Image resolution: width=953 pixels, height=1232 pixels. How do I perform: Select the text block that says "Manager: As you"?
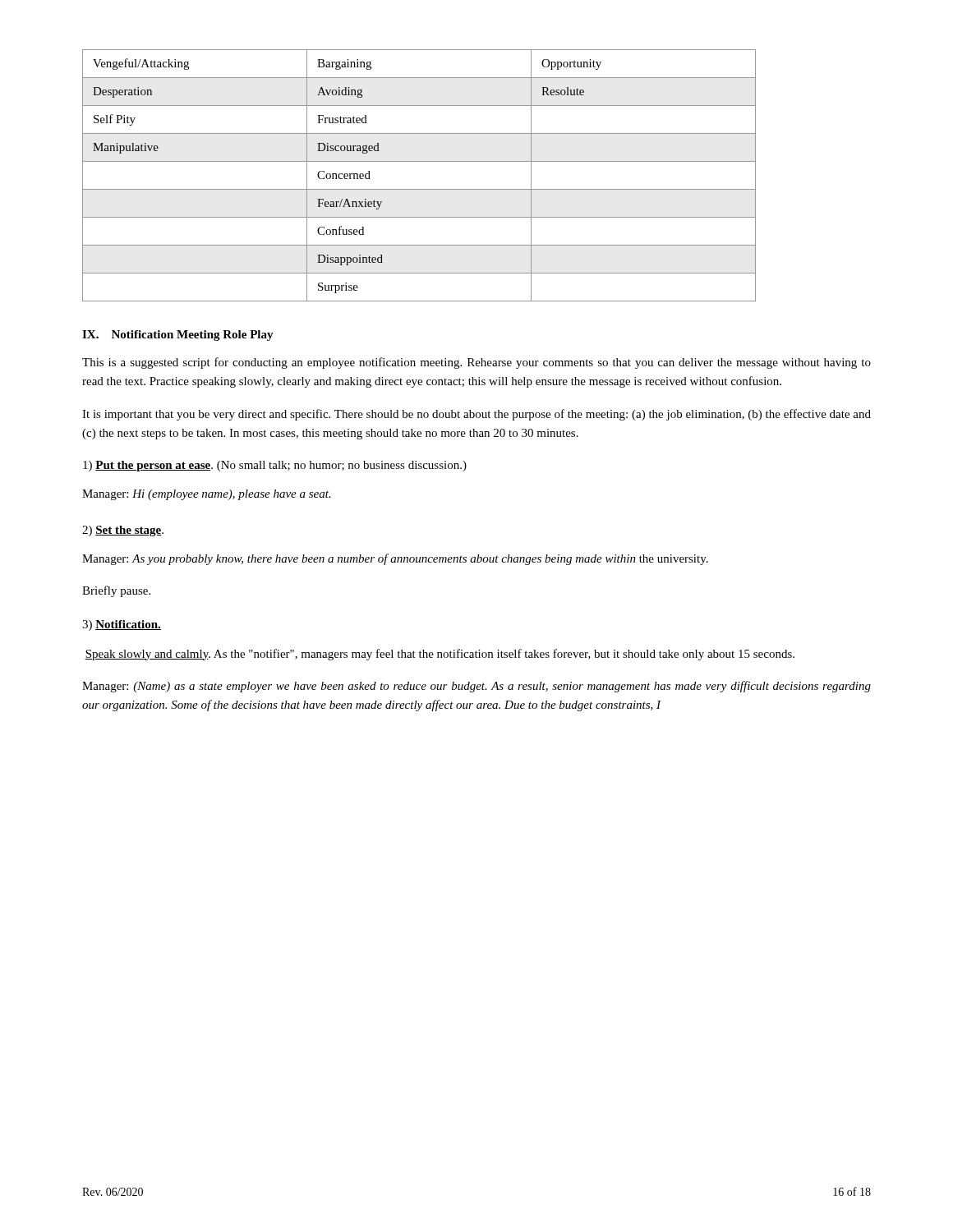(395, 558)
